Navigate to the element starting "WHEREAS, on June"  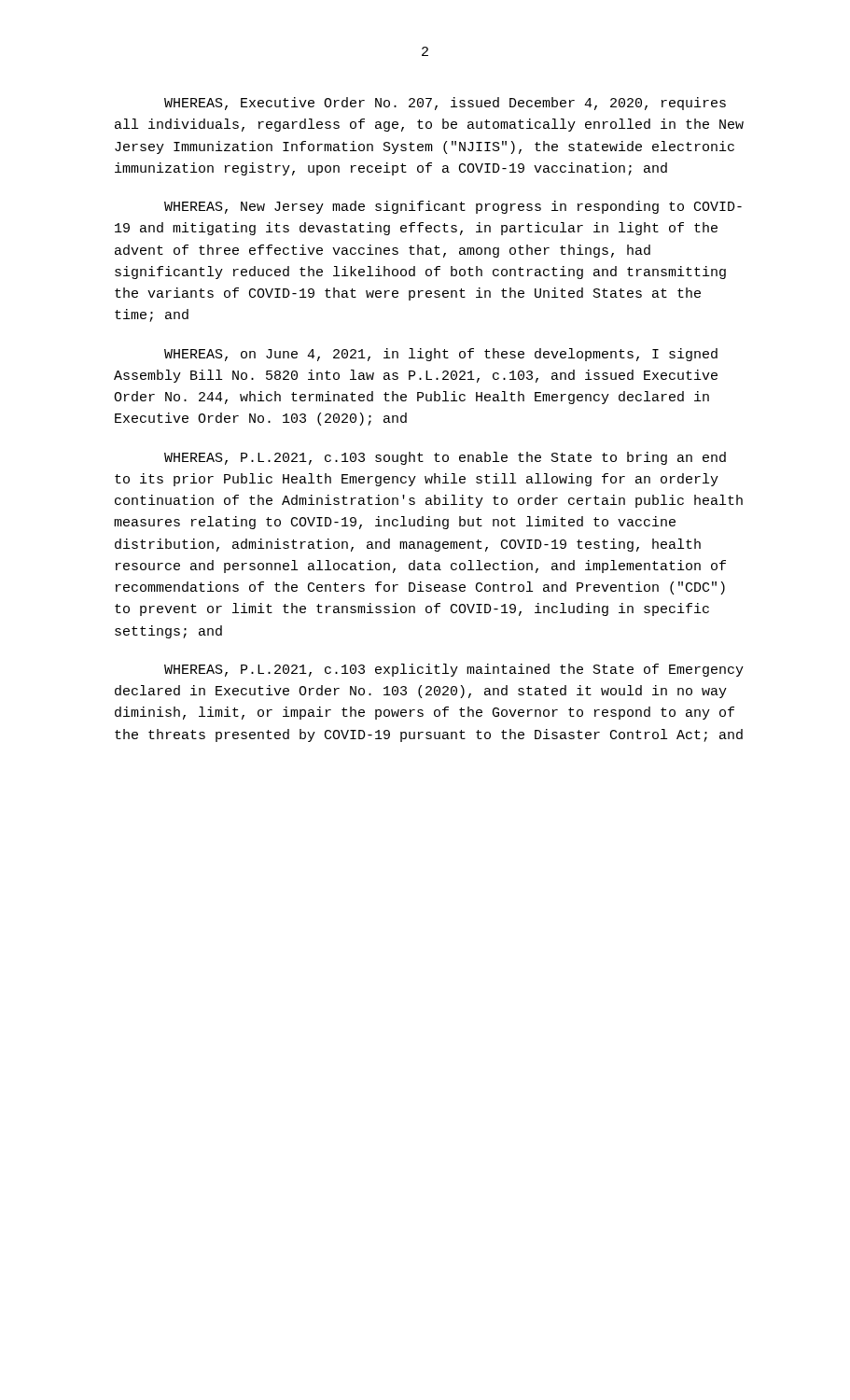pyautogui.click(x=416, y=387)
